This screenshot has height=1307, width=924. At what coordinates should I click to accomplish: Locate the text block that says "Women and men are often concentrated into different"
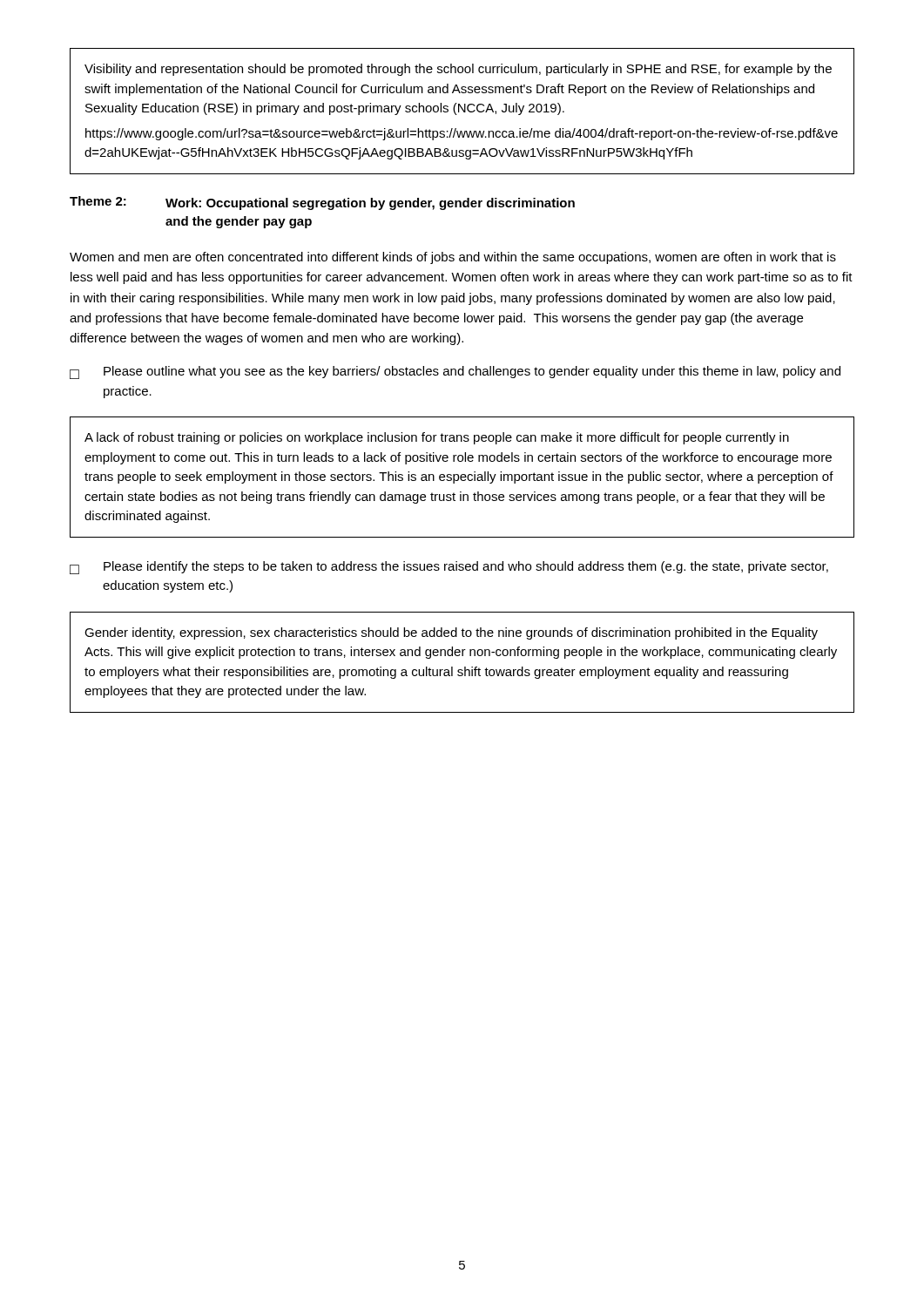tap(461, 297)
